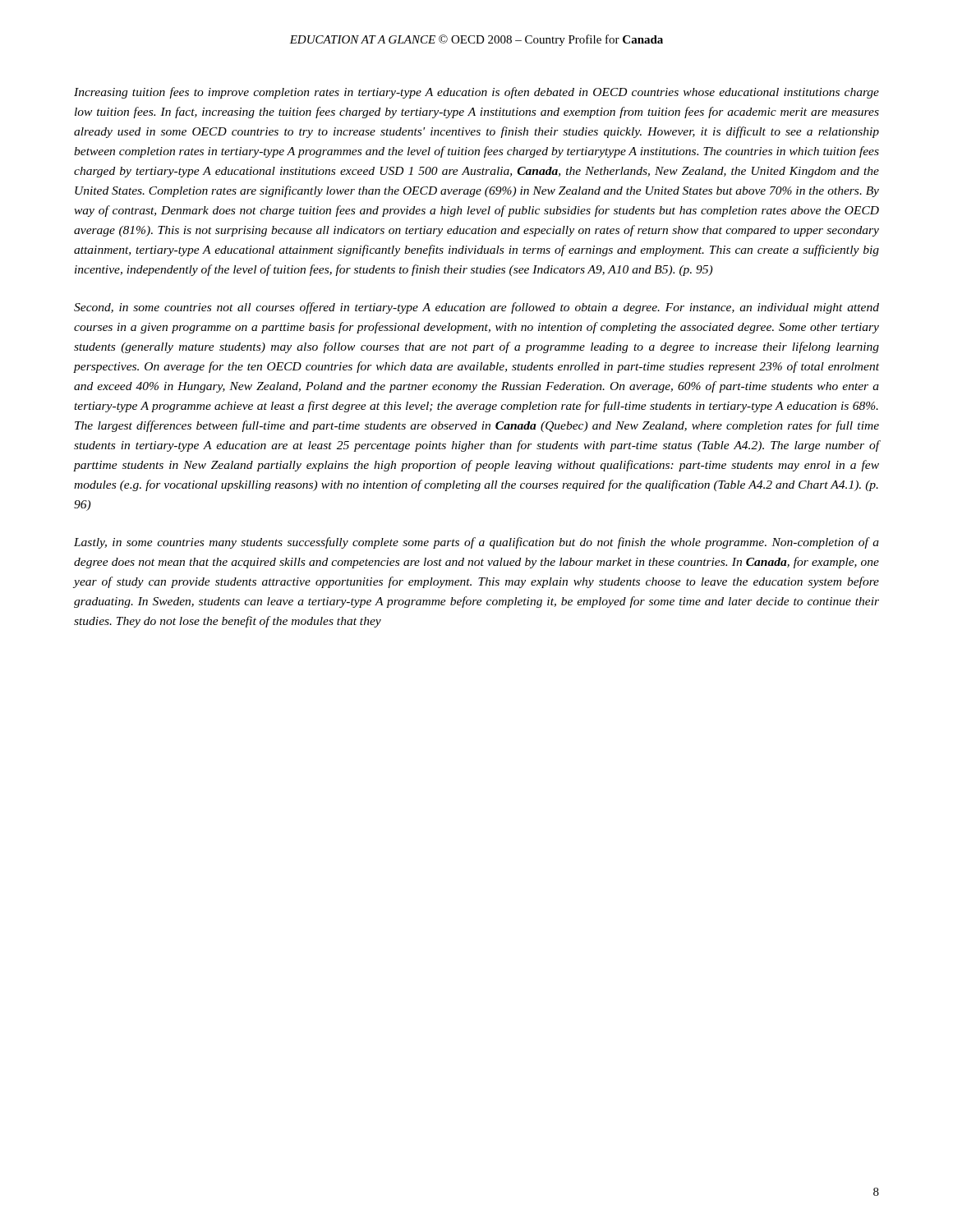Point to the block beginning "Increasing tuition fees to"

point(476,180)
